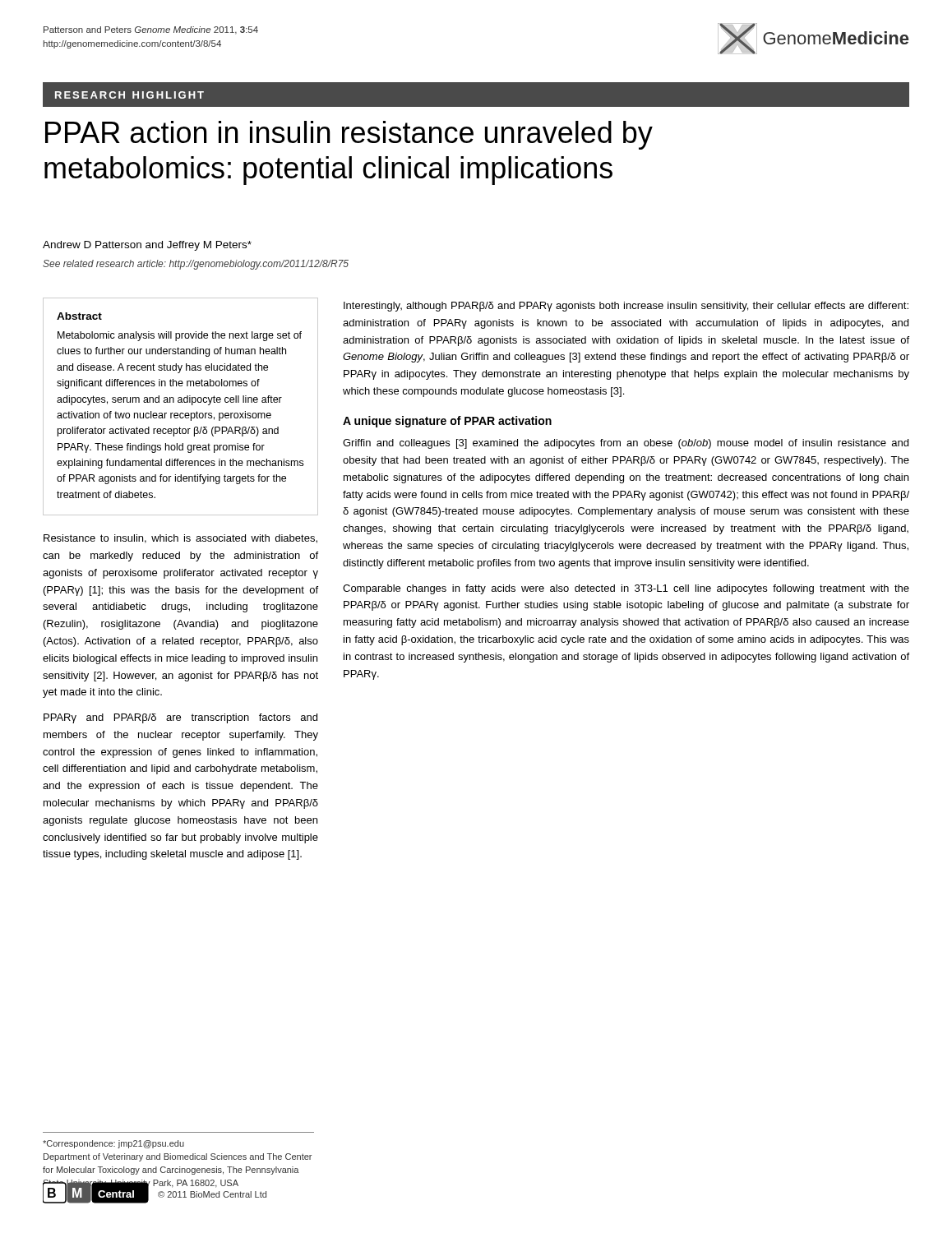Viewport: 952px width, 1233px height.
Task: Locate the text block containing "Comparable changes in fatty"
Action: pyautogui.click(x=626, y=631)
